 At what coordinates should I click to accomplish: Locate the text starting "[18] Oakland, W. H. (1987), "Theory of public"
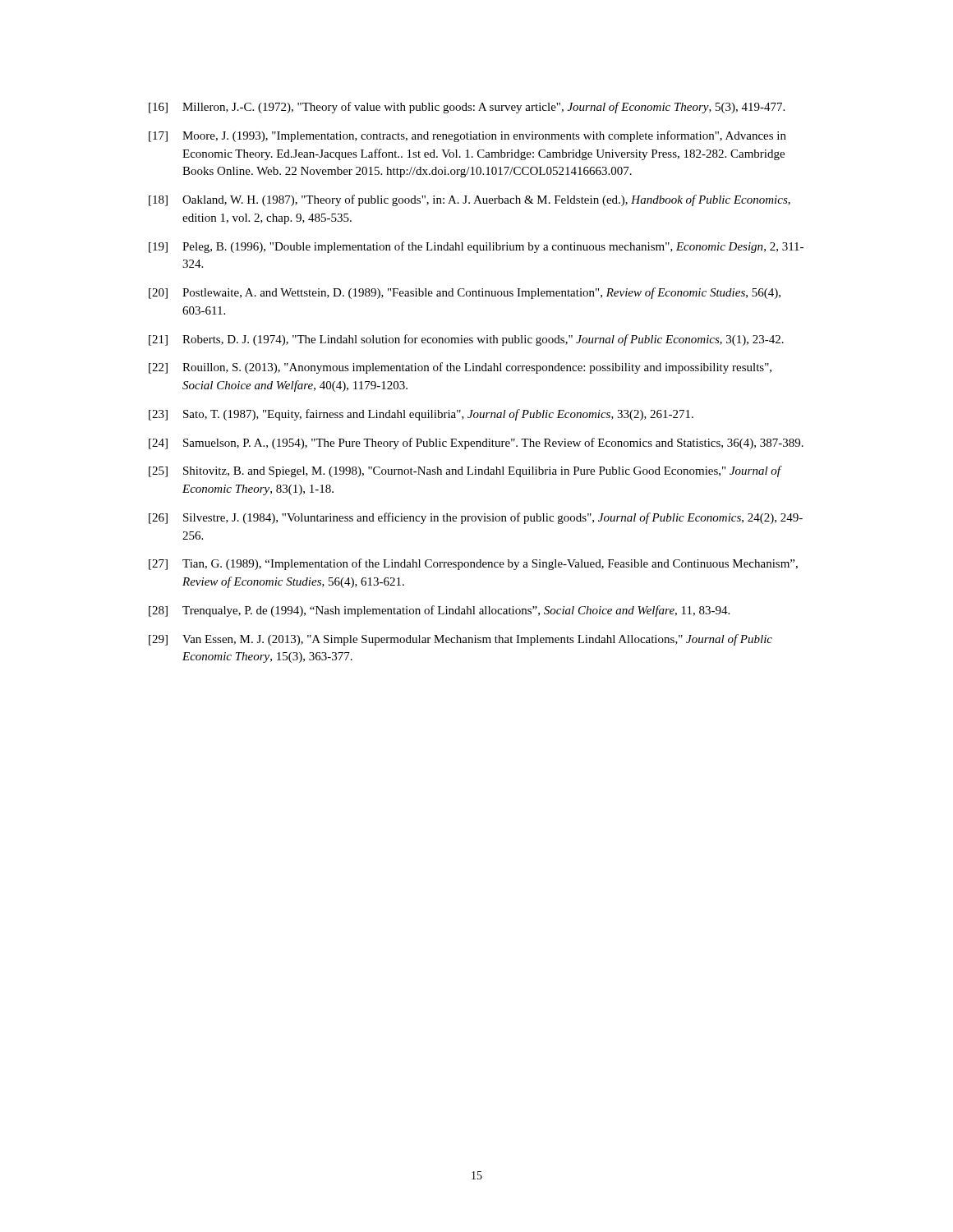476,209
